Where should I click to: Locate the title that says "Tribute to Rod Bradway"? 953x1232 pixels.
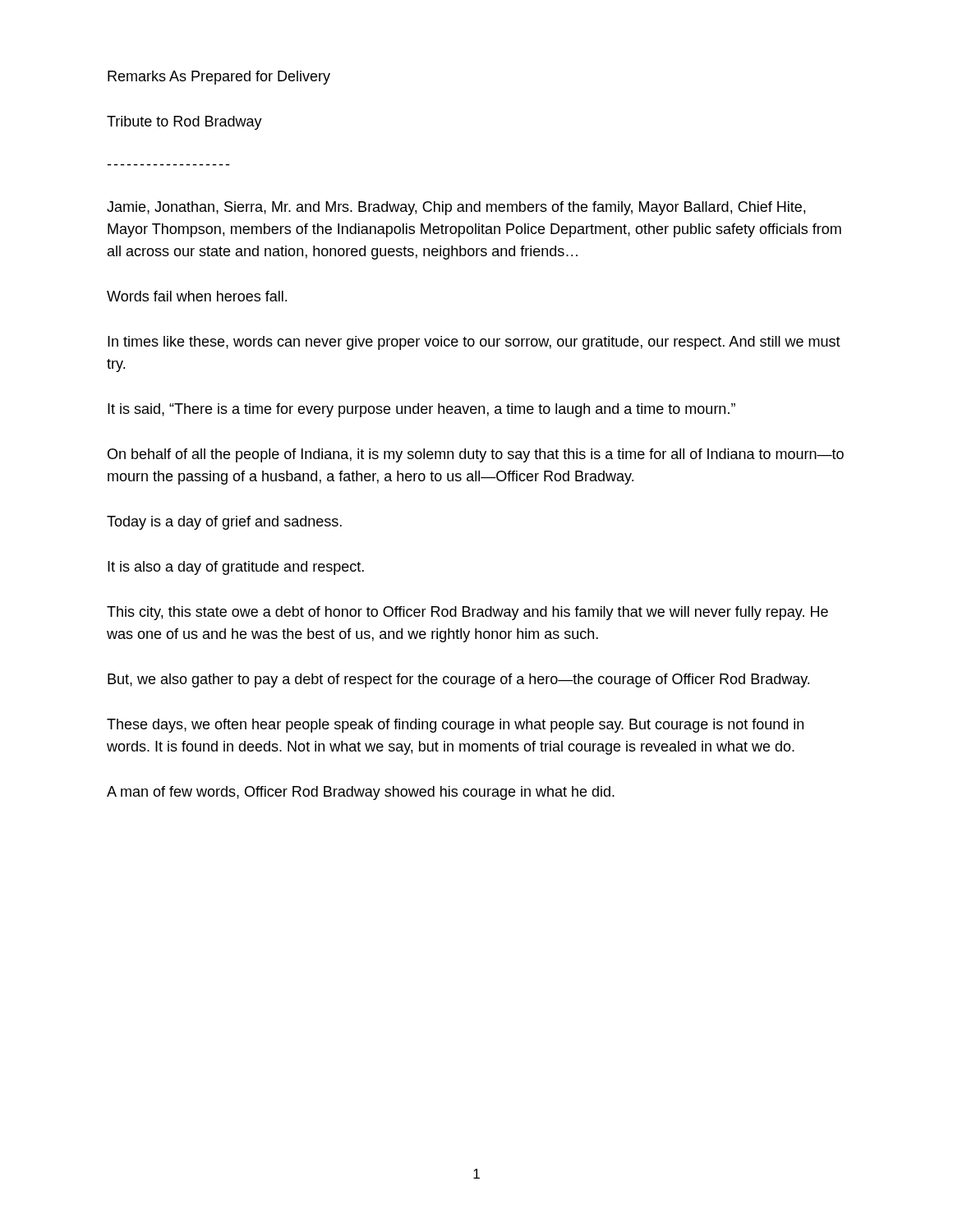tap(184, 122)
